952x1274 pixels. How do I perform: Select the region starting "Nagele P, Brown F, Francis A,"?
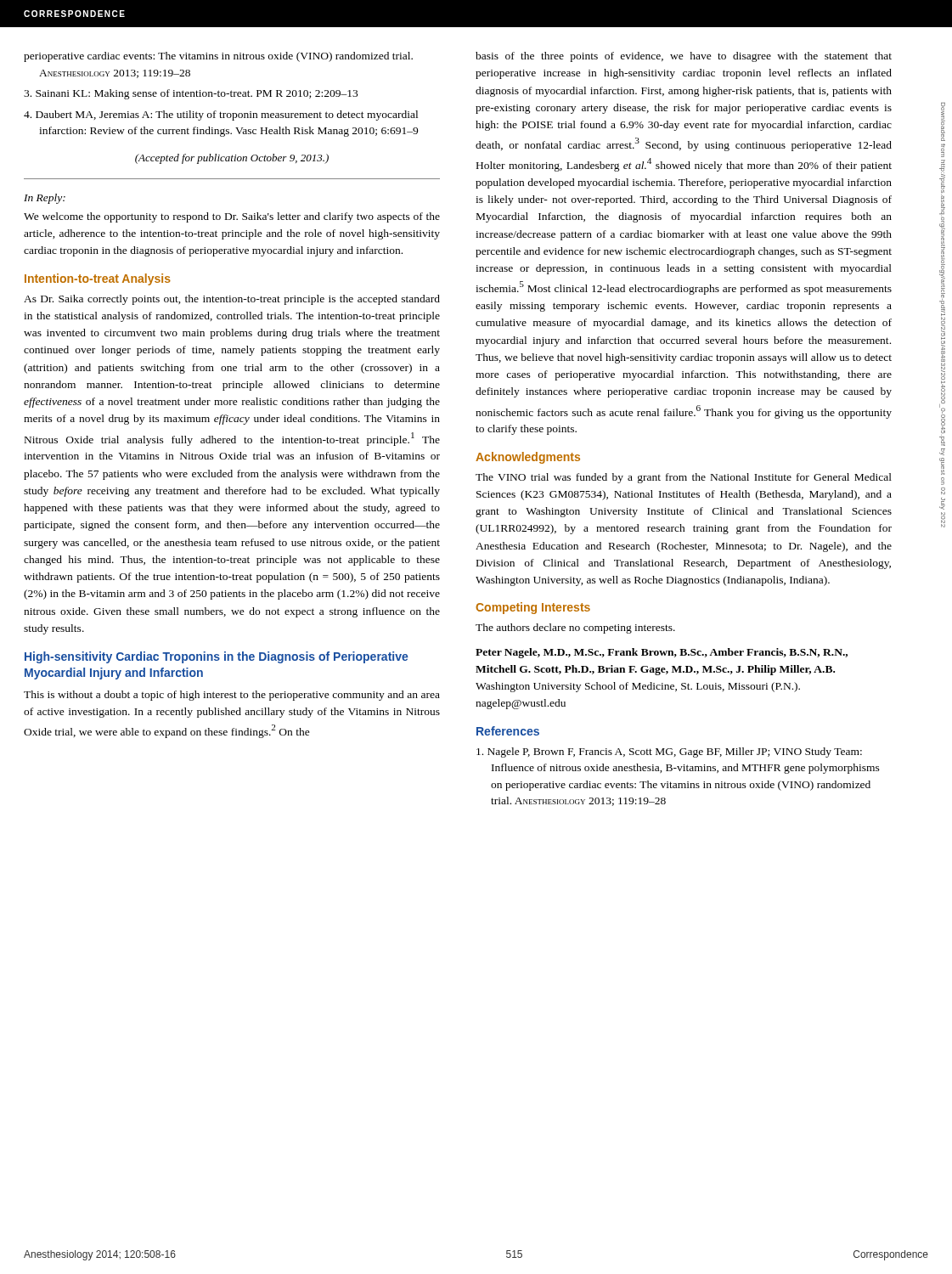tap(678, 776)
